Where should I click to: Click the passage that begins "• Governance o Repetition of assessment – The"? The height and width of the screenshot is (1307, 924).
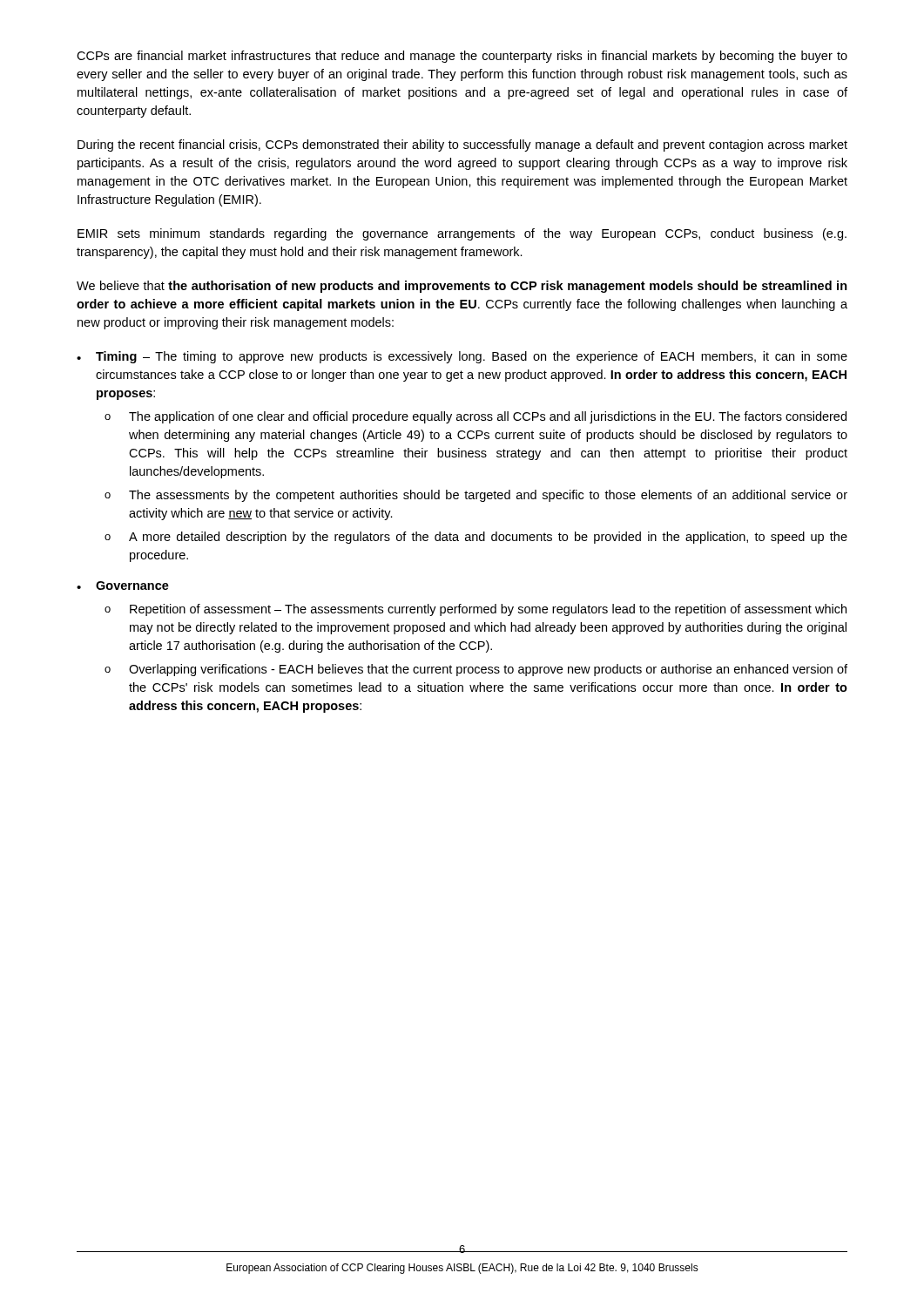[x=462, y=649]
